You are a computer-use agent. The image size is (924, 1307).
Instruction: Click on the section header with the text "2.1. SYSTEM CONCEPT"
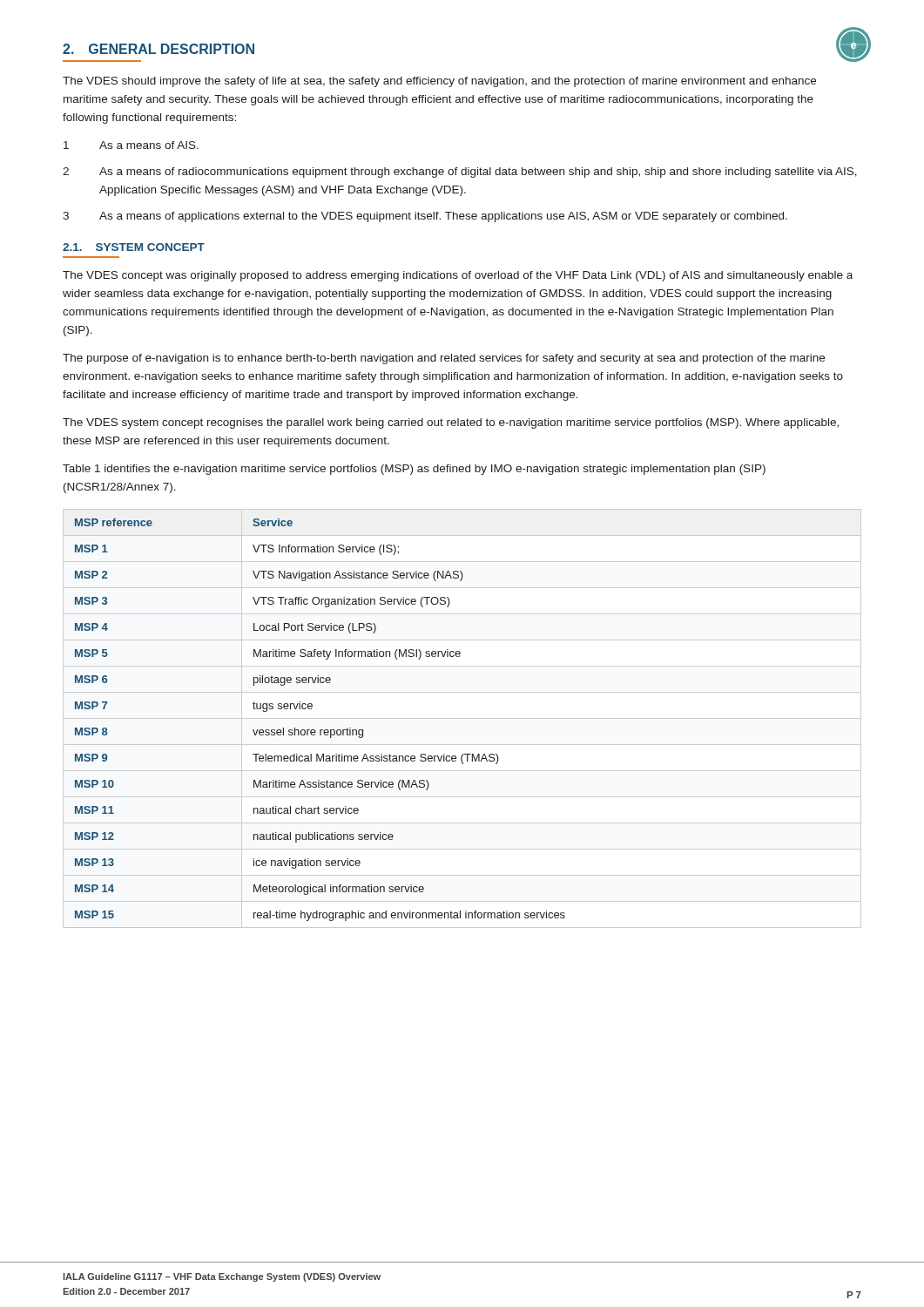click(x=134, y=247)
